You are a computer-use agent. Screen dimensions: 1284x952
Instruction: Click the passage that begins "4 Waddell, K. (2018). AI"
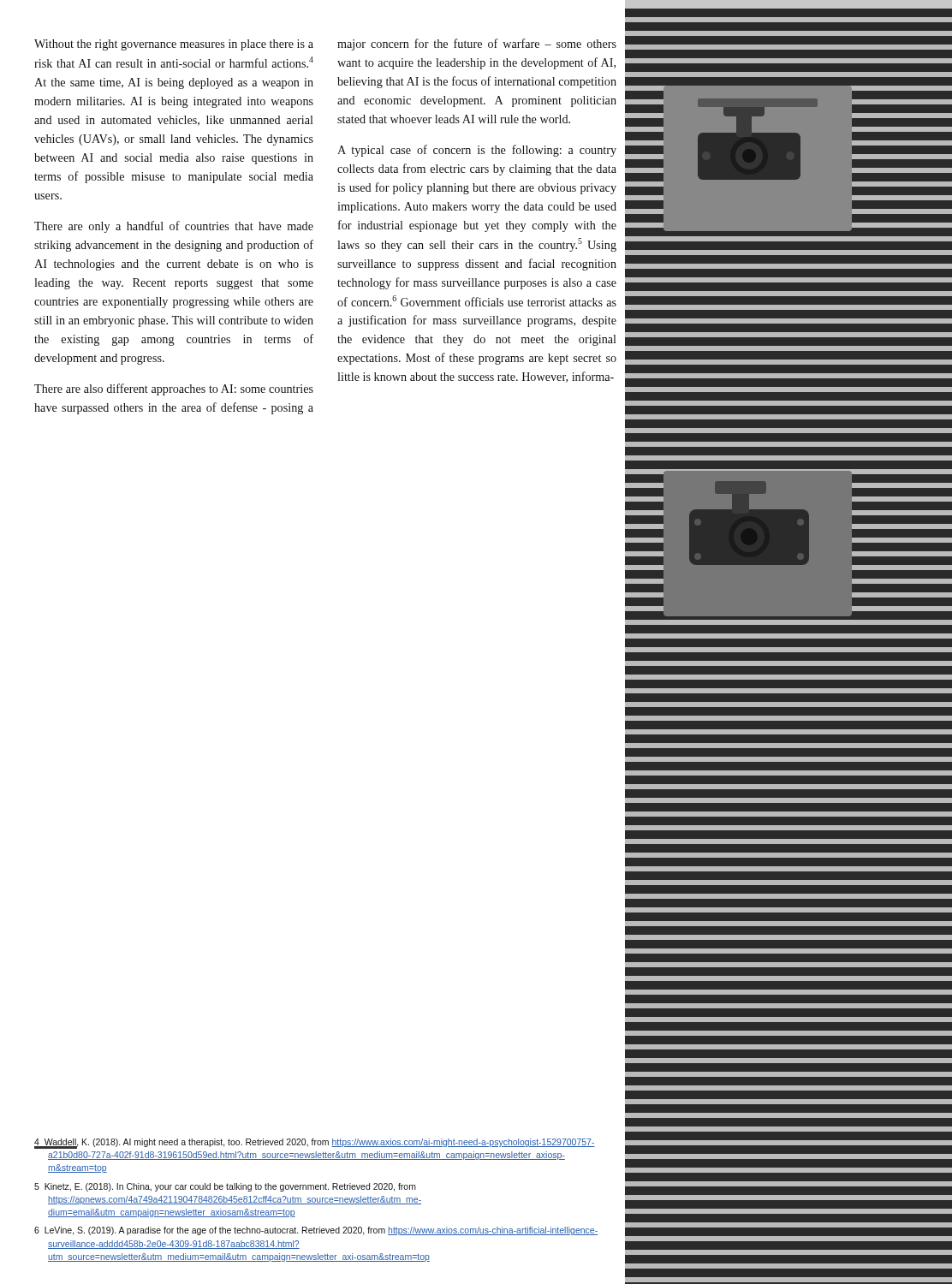coord(314,1155)
